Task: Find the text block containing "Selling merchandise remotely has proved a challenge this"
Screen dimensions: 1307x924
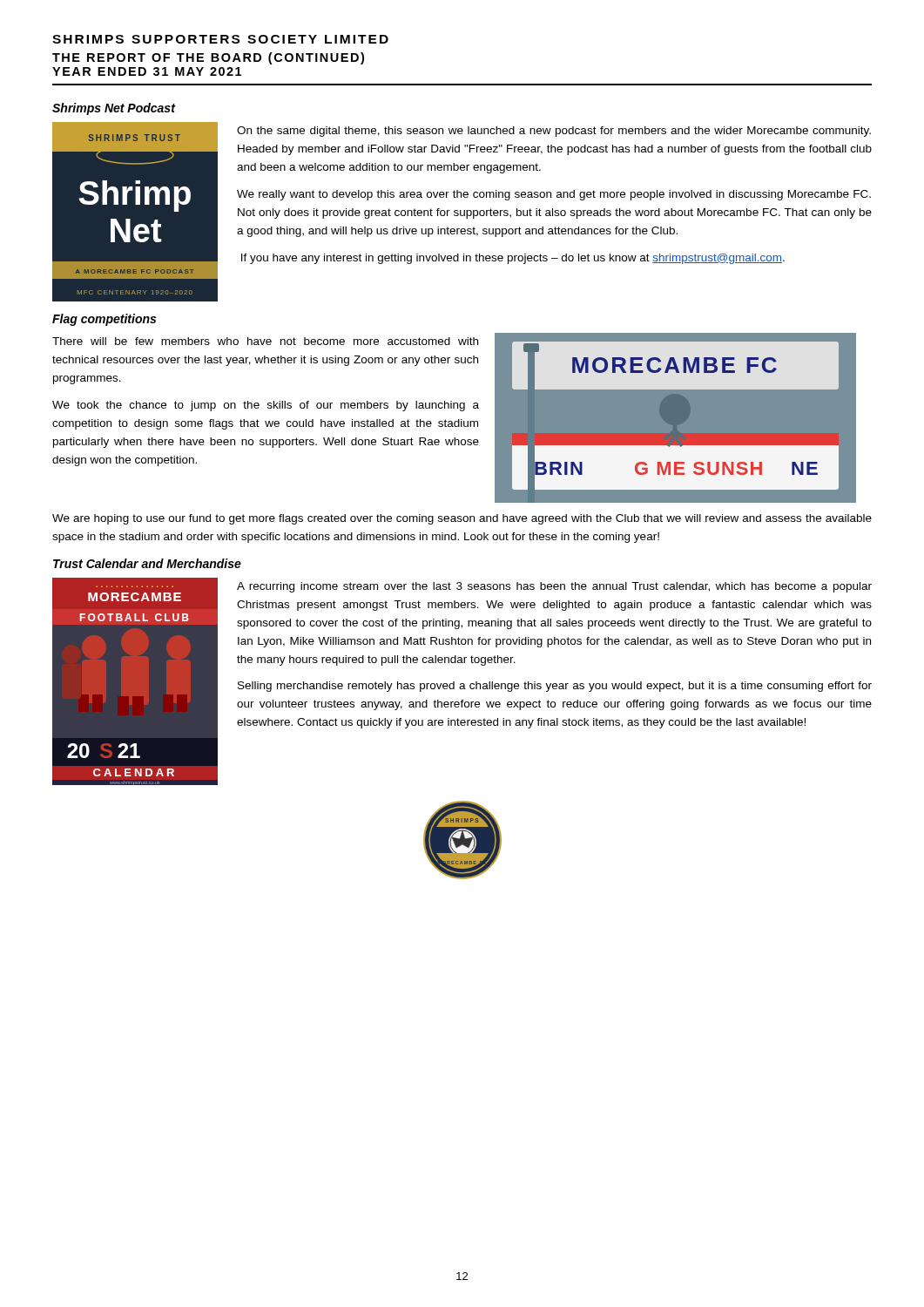Action: pos(554,704)
